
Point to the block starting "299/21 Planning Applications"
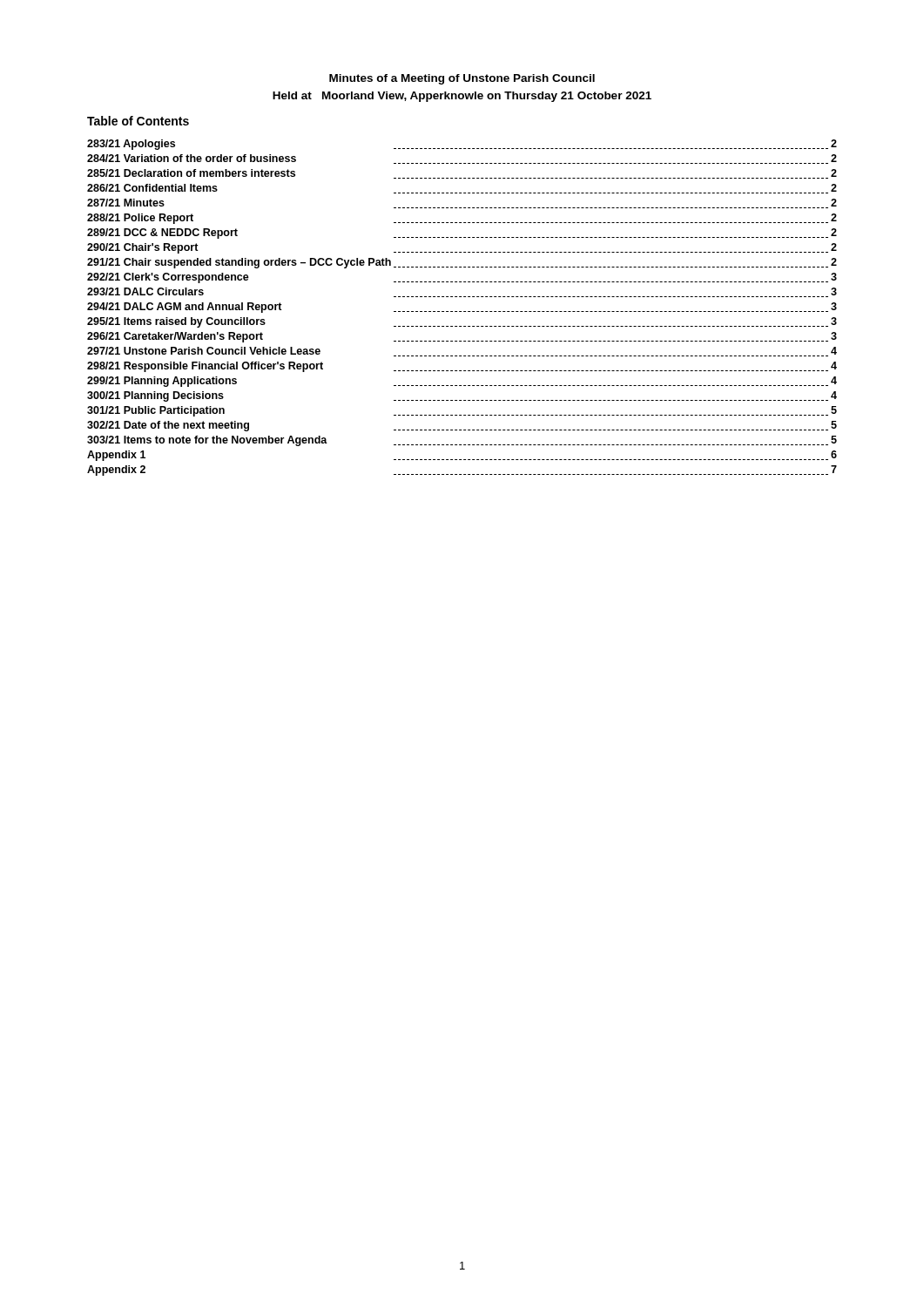tap(462, 381)
